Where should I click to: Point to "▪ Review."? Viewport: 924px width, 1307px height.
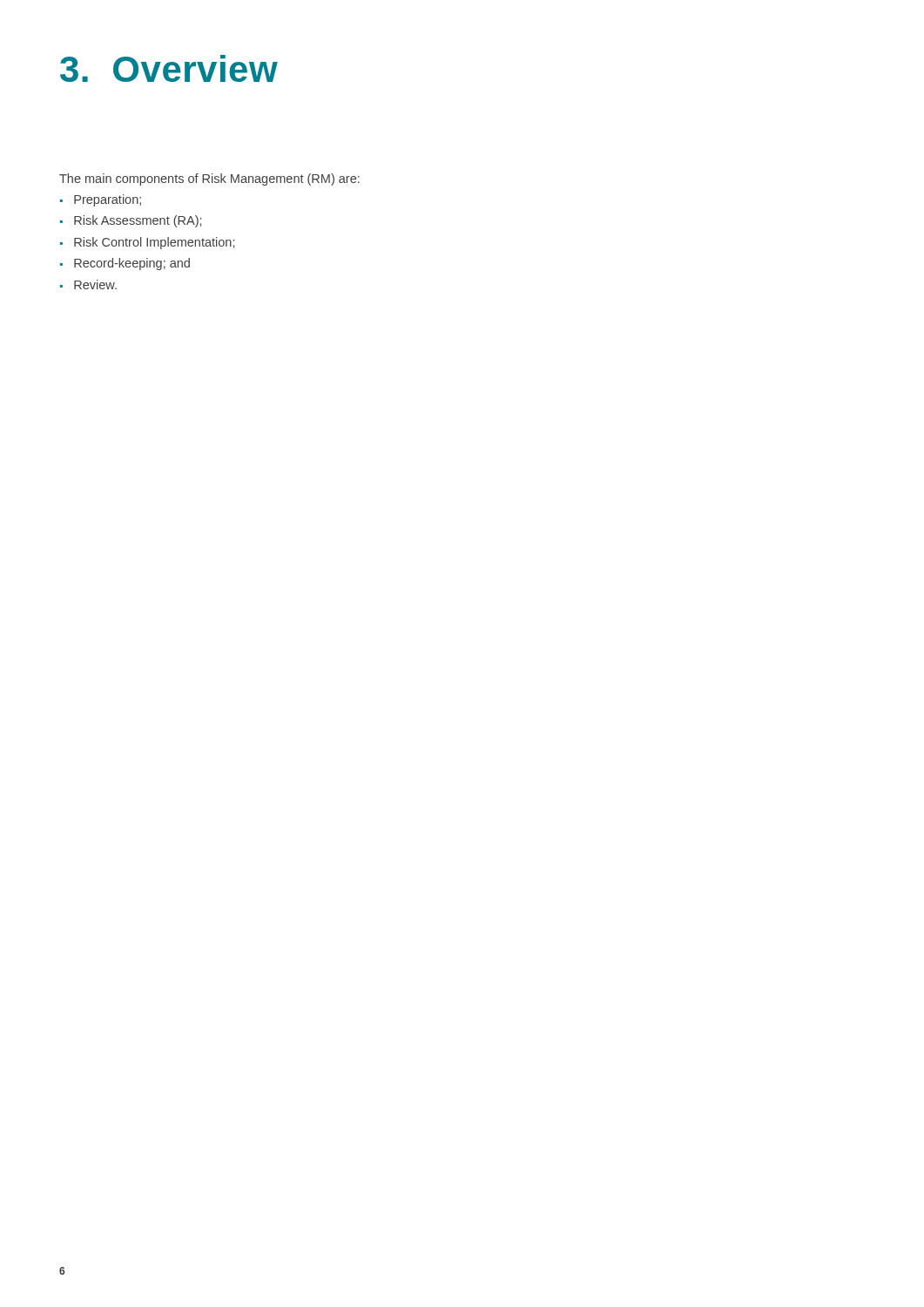click(88, 285)
